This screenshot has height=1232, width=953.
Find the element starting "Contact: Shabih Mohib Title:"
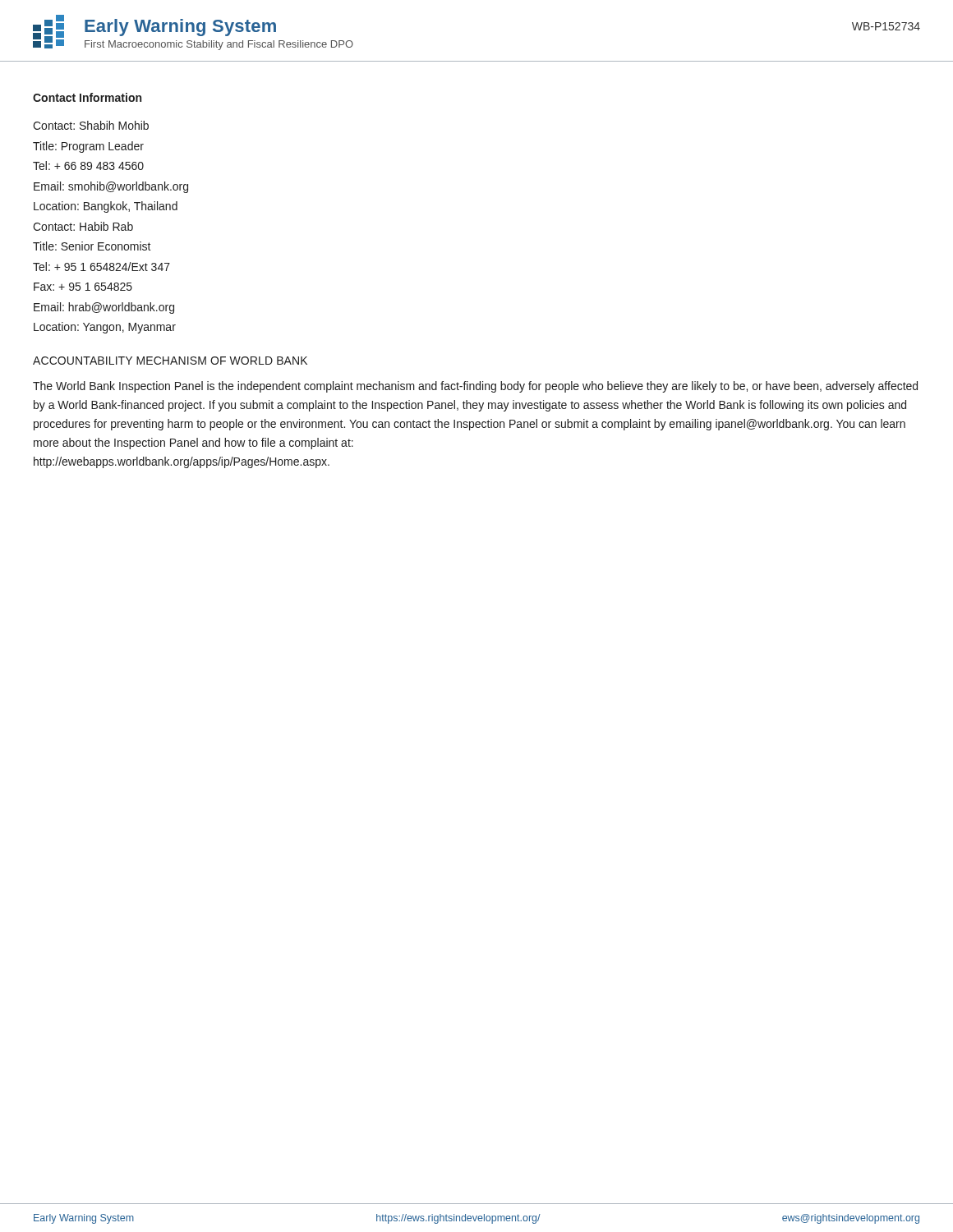click(111, 226)
